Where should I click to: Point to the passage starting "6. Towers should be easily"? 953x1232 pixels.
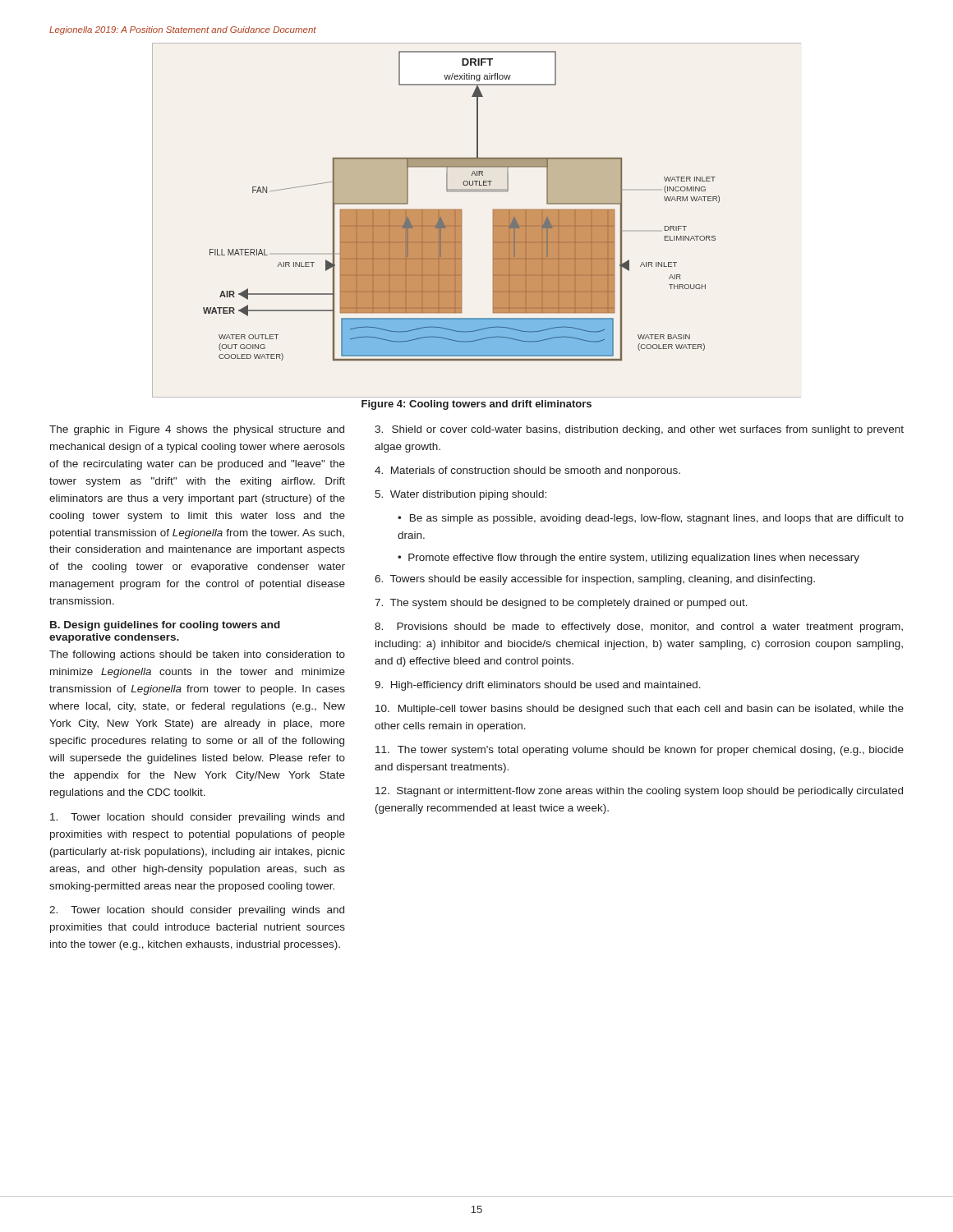pyautogui.click(x=595, y=579)
